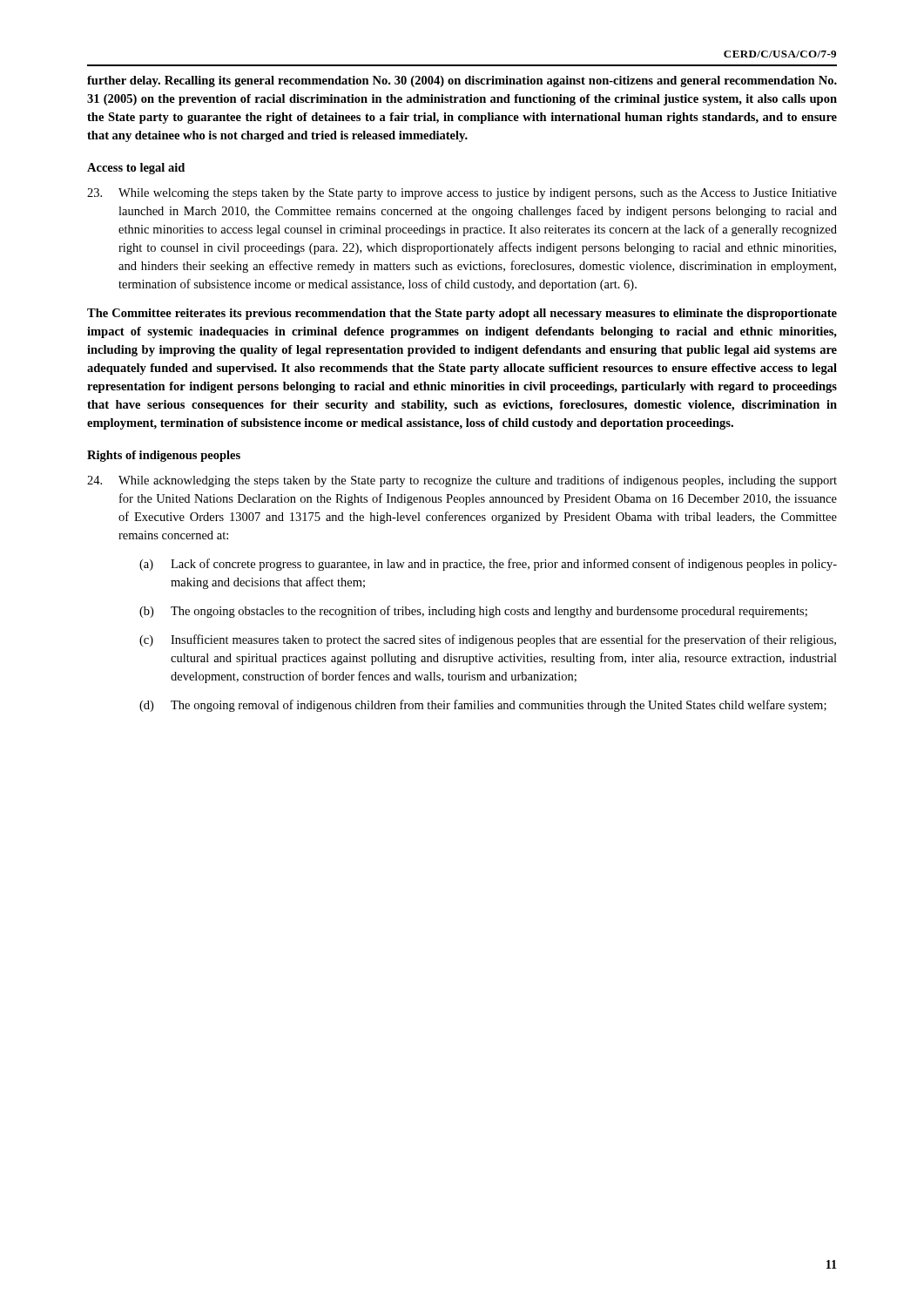Find the list item with the text "(b) The ongoing obstacles to the recognition of"
This screenshot has height=1307, width=924.
click(x=488, y=612)
